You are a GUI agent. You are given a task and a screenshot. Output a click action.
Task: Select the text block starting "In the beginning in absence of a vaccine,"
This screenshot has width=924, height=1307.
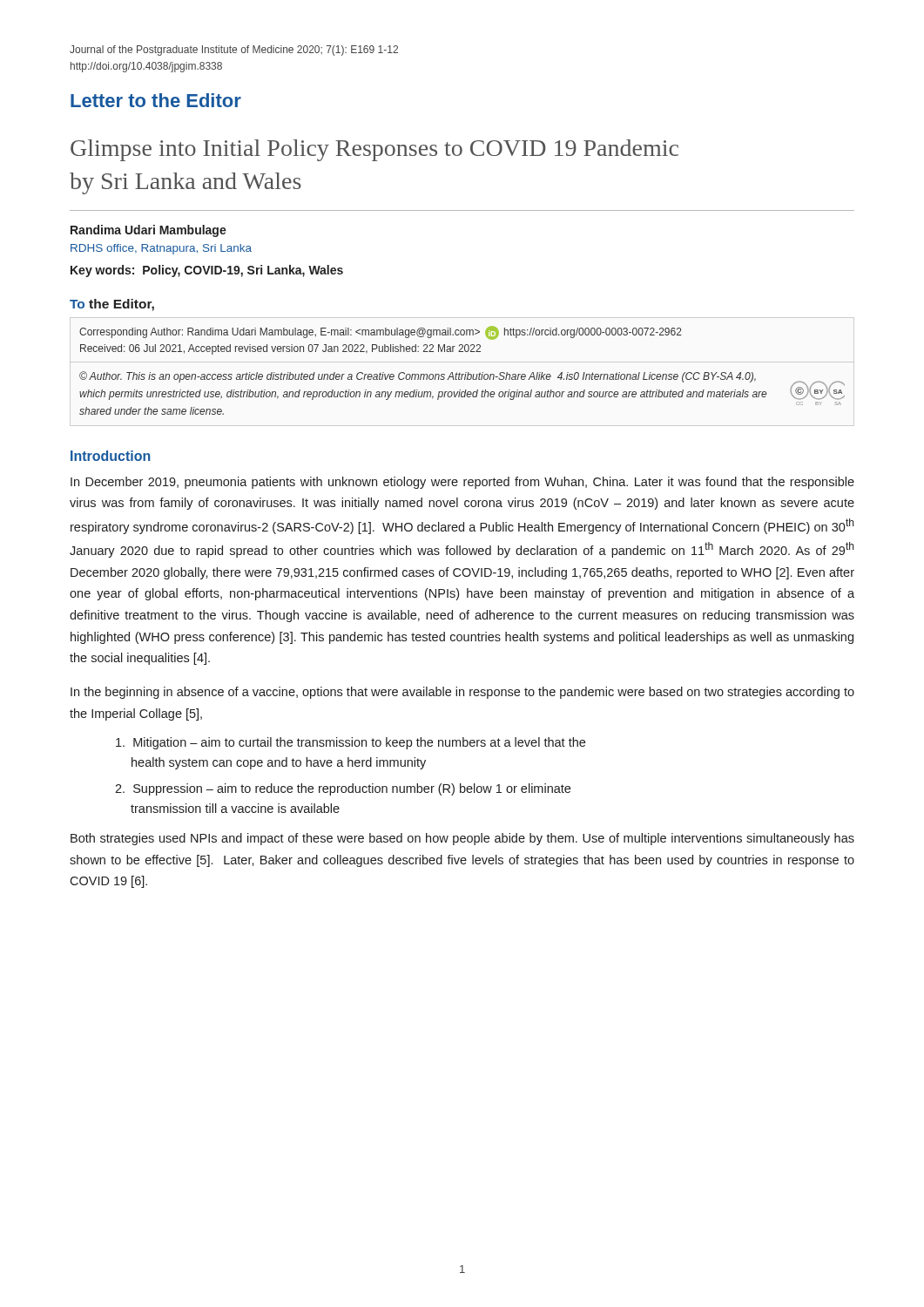pos(462,703)
